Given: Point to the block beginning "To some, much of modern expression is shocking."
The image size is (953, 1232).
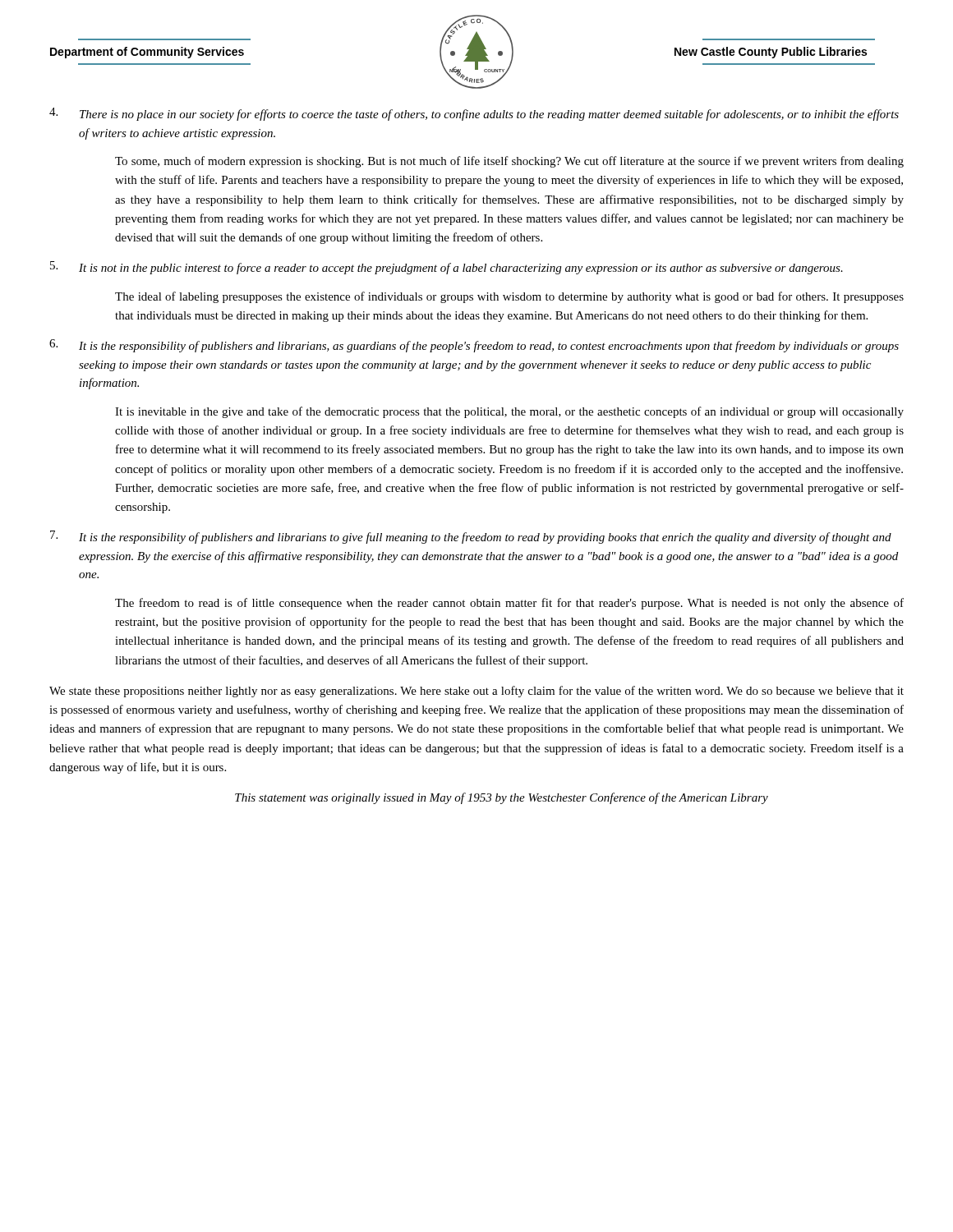Looking at the screenshot, I should click(x=509, y=199).
